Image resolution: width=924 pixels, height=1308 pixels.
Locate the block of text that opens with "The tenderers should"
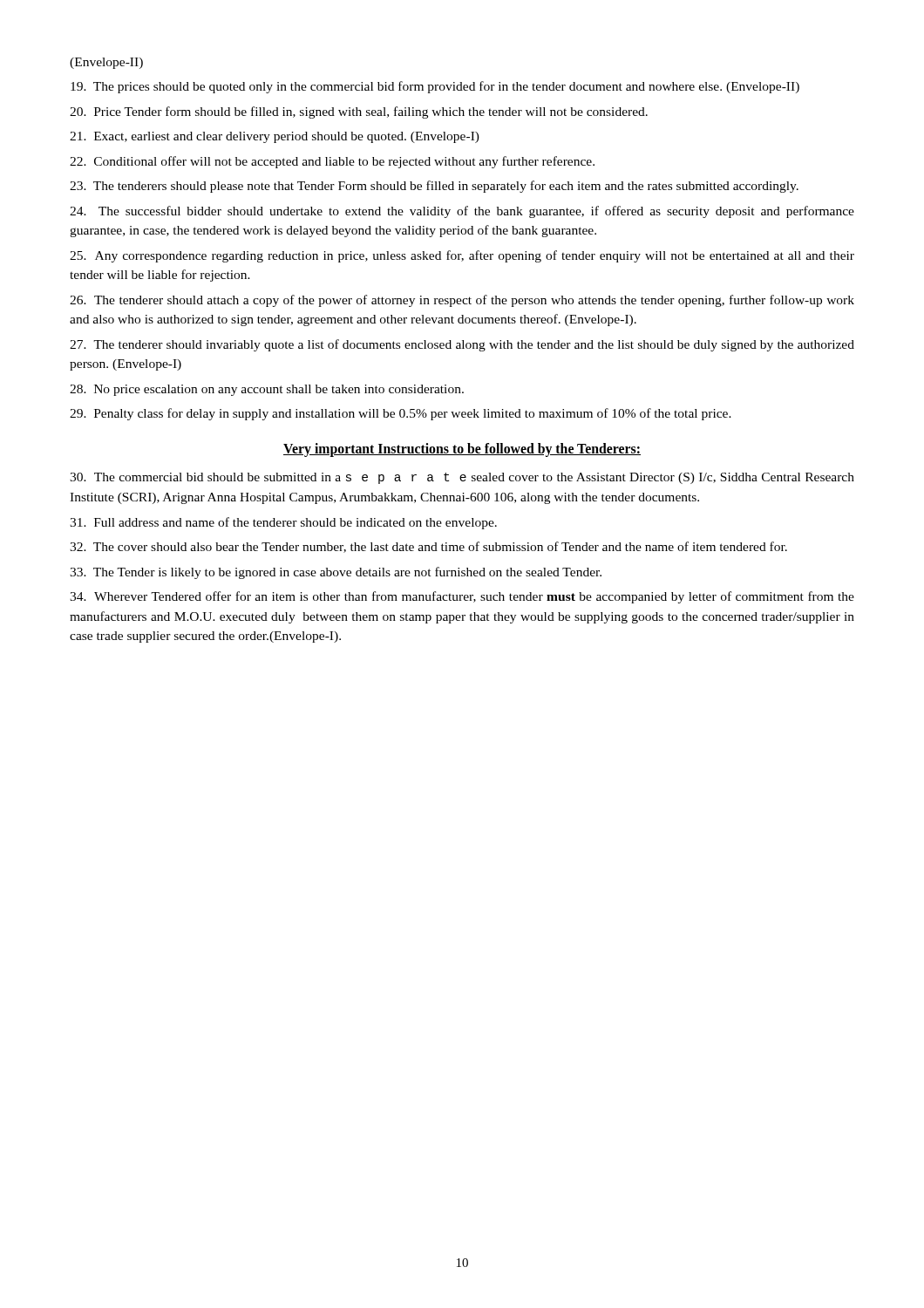(434, 186)
